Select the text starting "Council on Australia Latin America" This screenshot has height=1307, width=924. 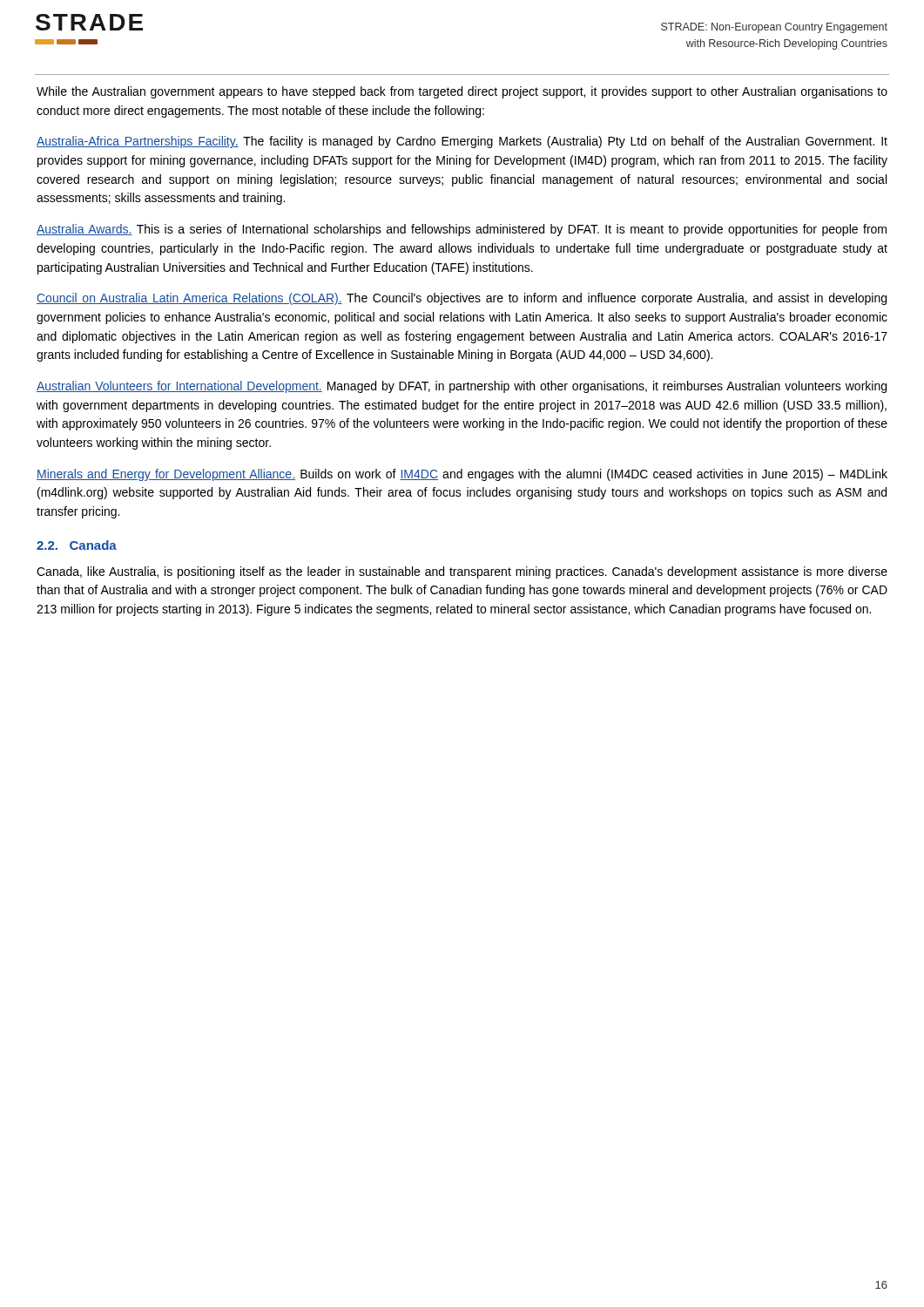tap(462, 327)
